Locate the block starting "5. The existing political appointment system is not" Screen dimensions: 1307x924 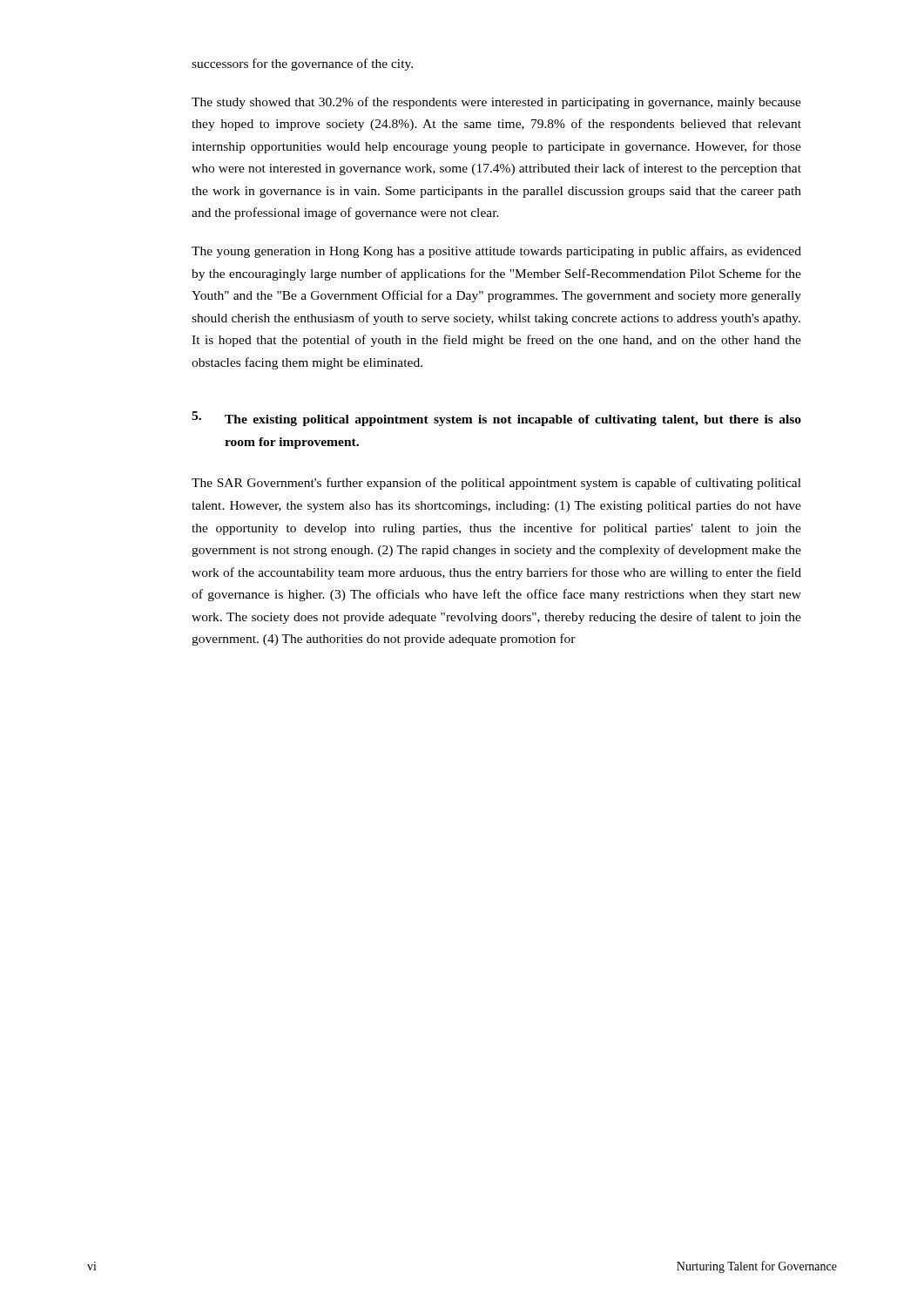pyautogui.click(x=496, y=430)
